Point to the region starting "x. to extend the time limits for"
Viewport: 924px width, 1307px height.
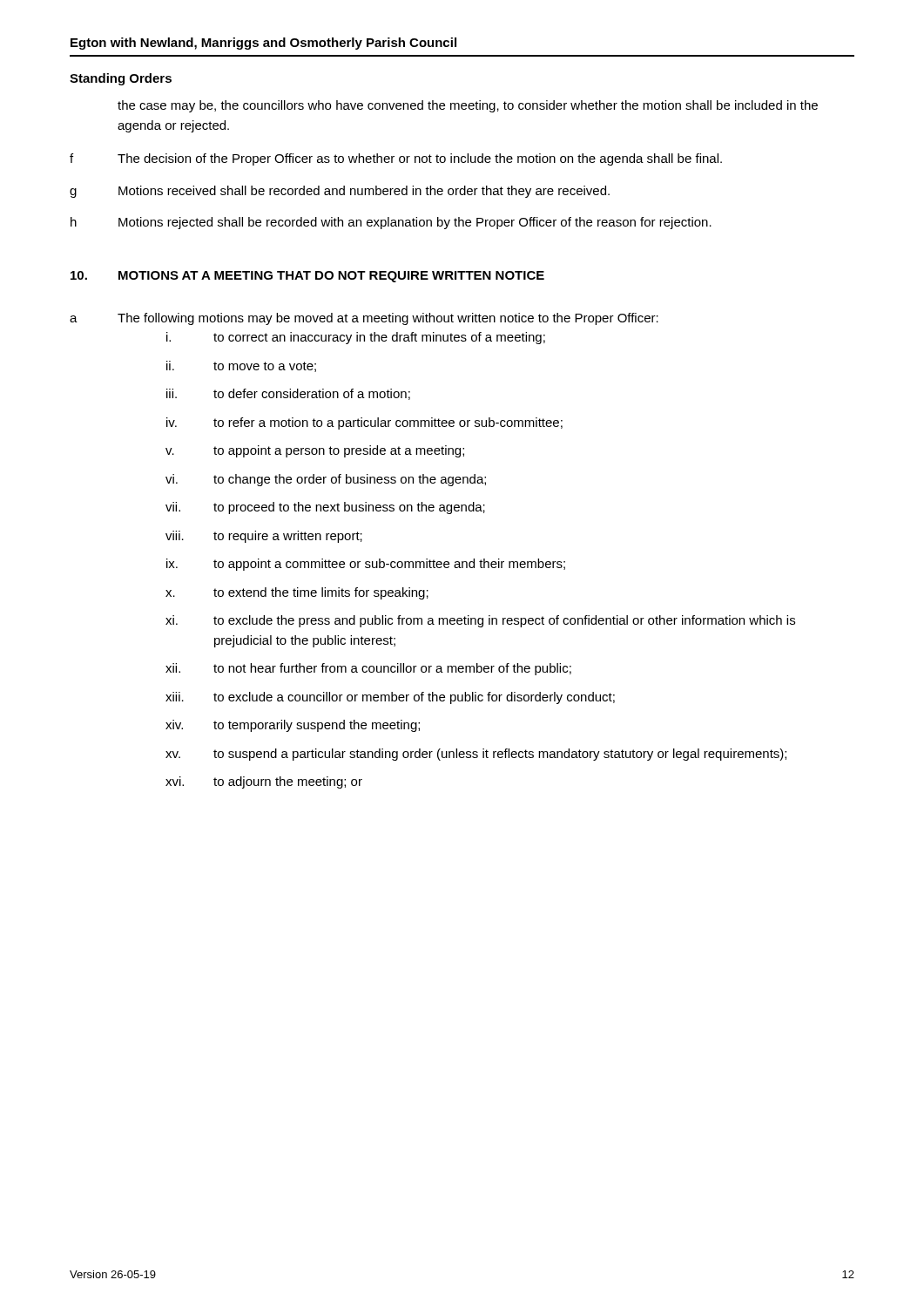(297, 593)
